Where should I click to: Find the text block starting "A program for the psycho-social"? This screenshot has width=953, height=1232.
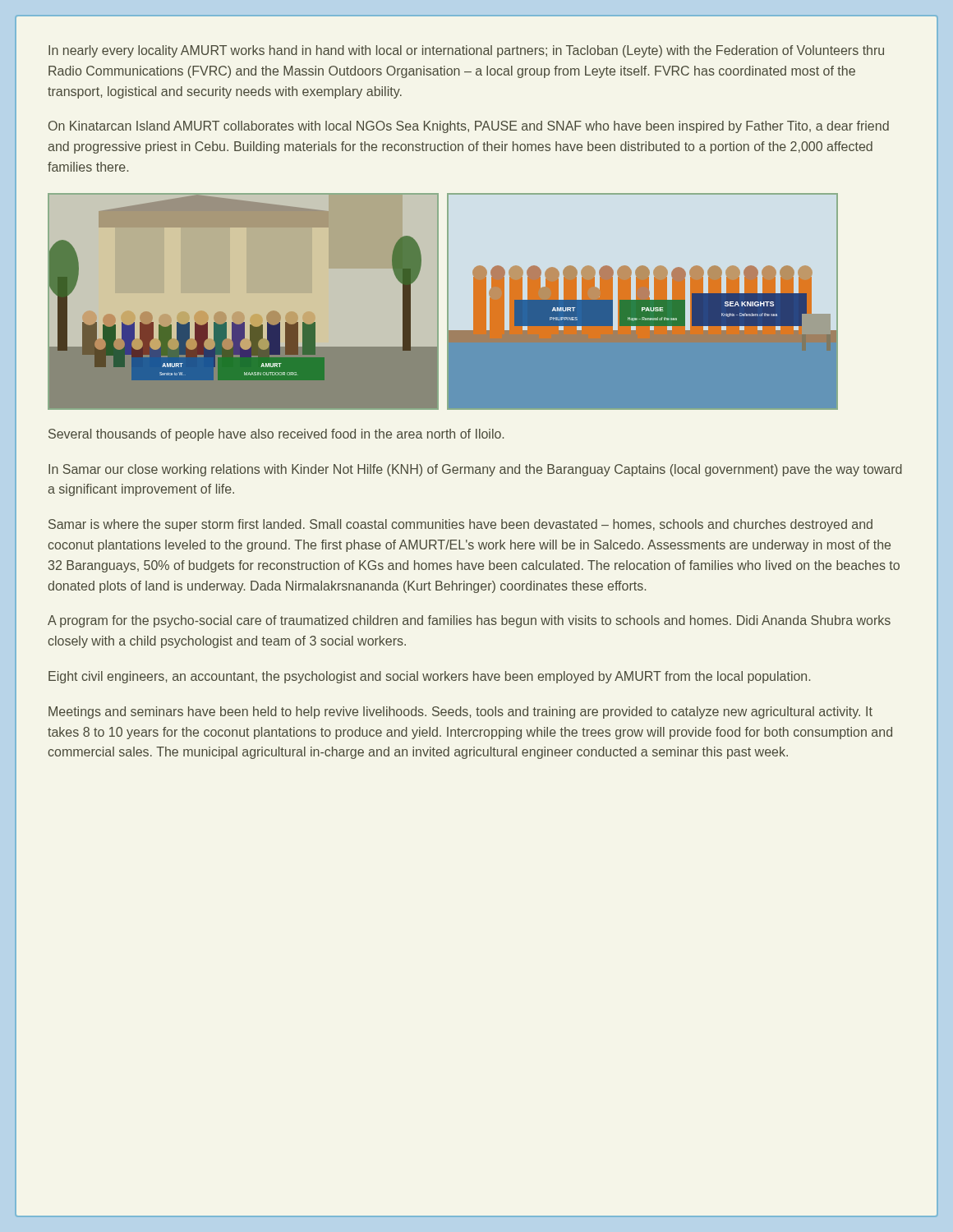click(x=469, y=631)
